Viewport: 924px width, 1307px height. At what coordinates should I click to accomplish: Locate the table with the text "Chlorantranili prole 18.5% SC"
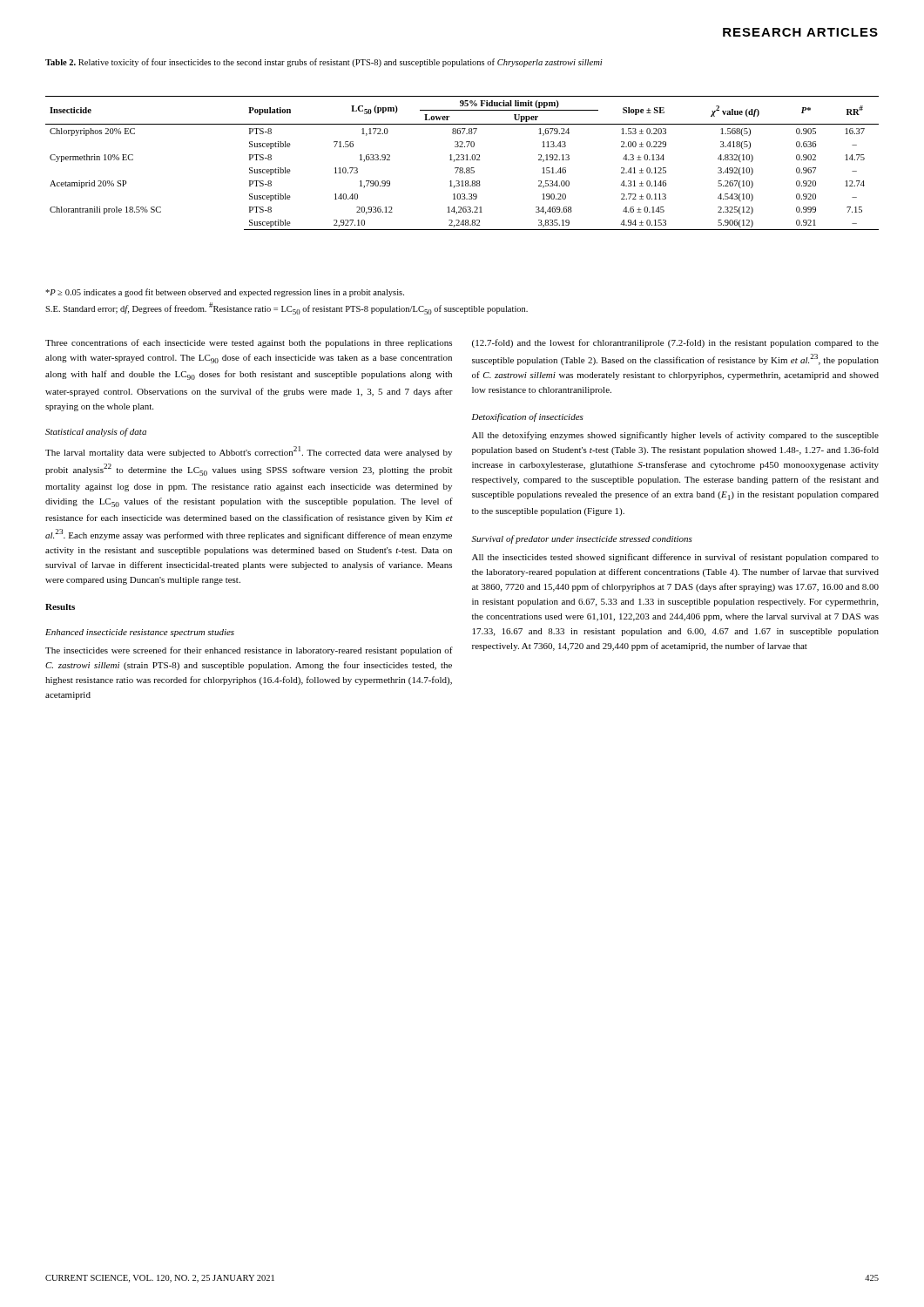coord(462,163)
